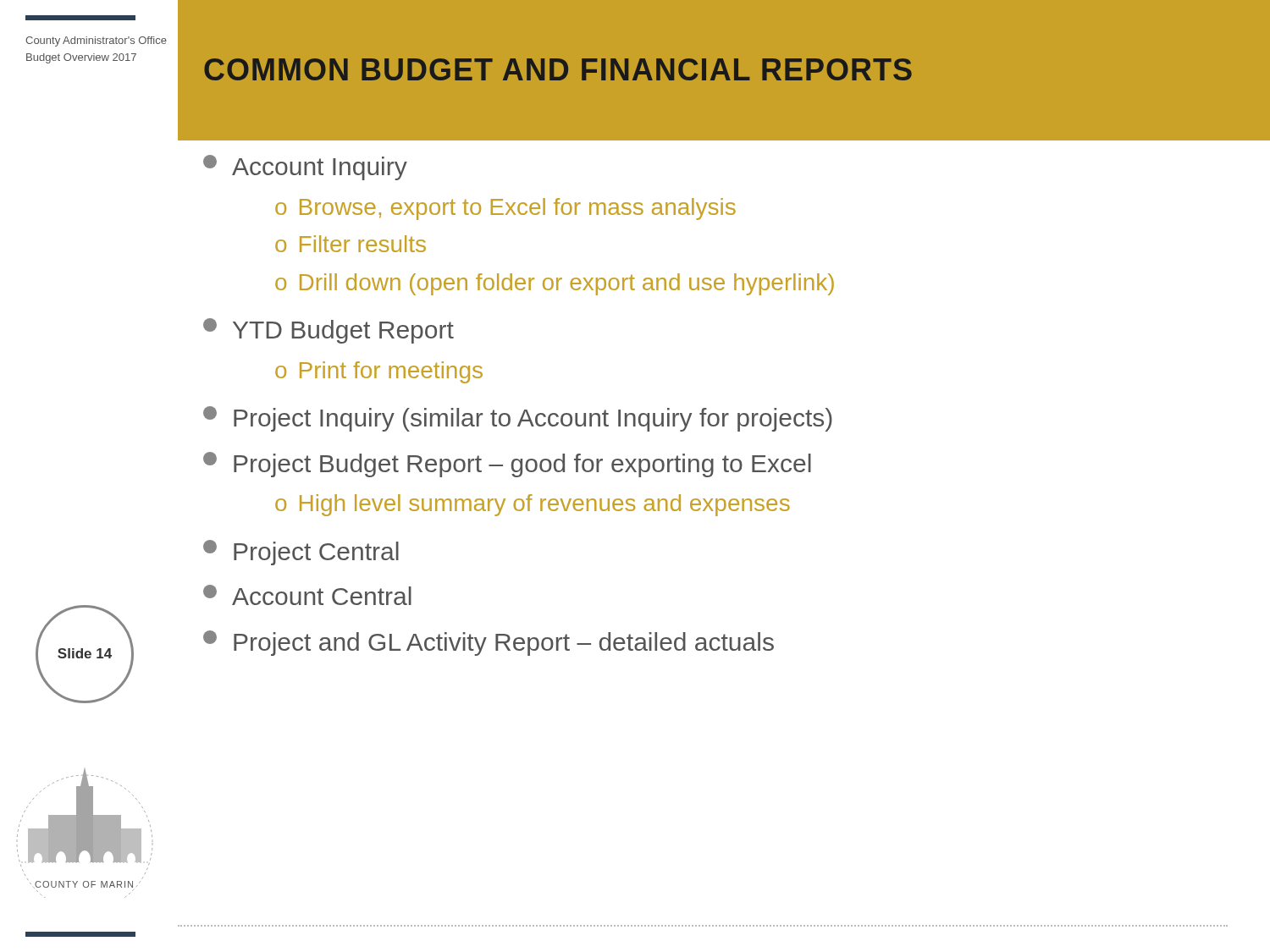
Task: Click on the list item that reads "Project Budget Report – good"
Action: pyautogui.click(x=508, y=485)
